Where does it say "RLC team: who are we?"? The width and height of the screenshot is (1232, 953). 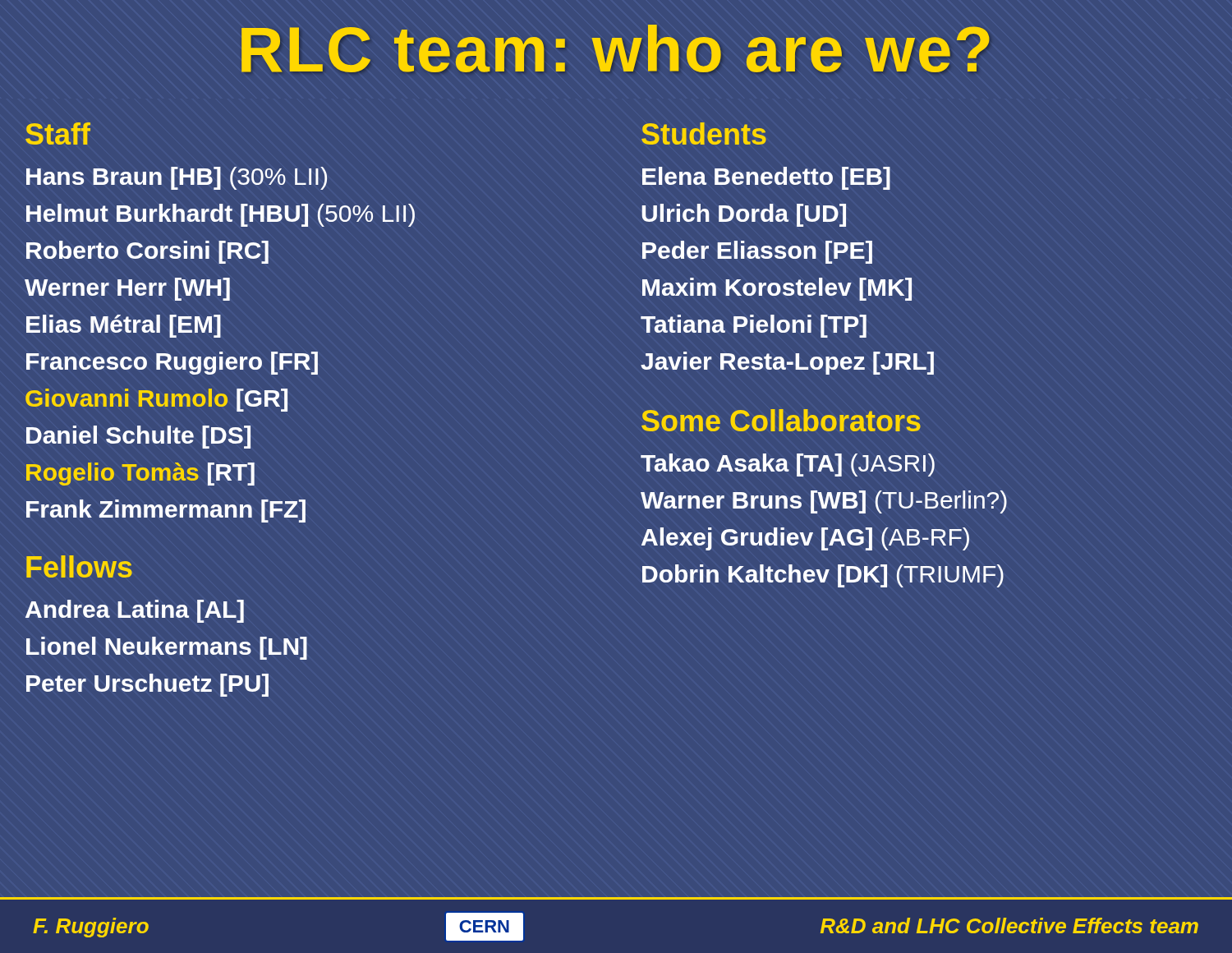(x=616, y=49)
